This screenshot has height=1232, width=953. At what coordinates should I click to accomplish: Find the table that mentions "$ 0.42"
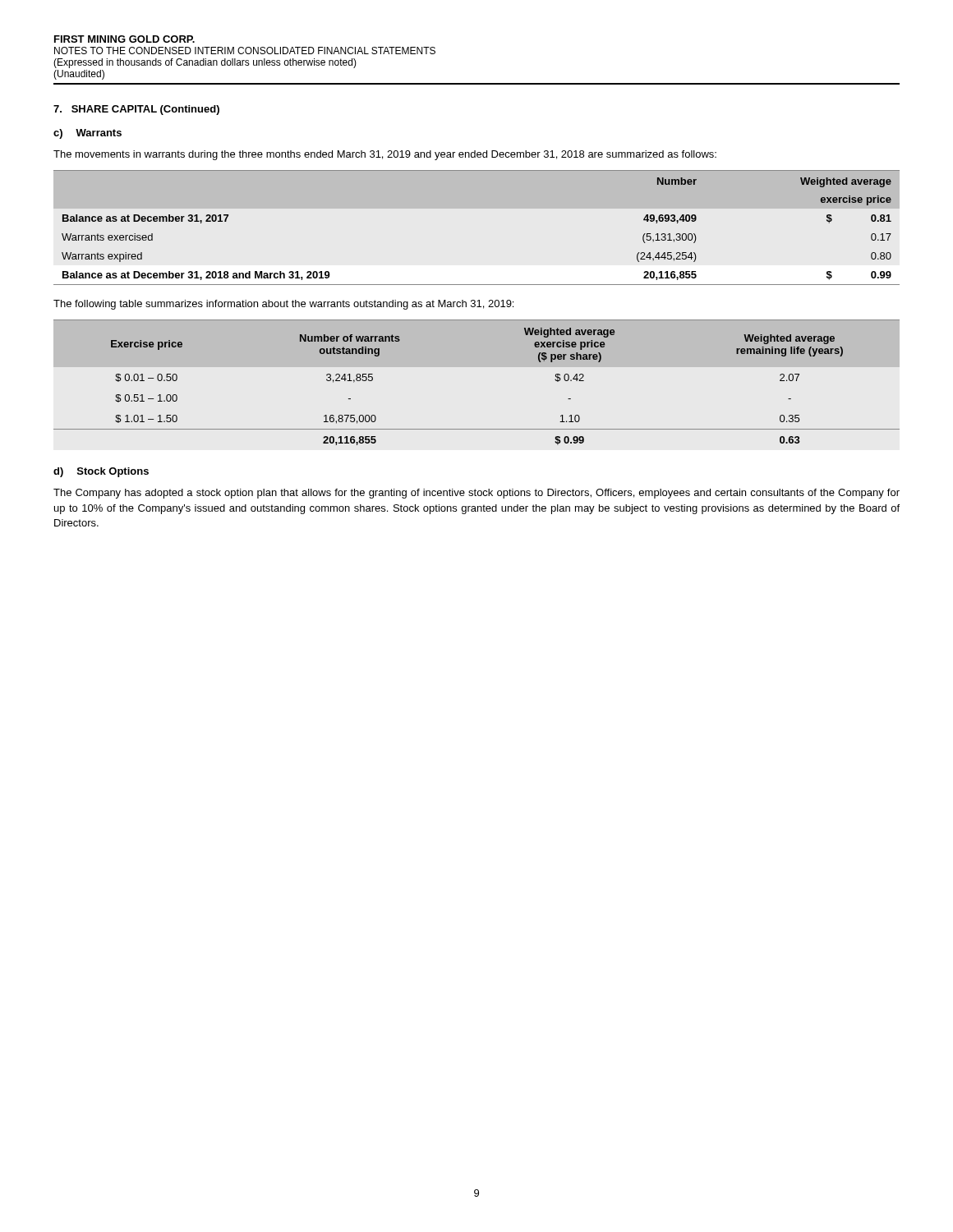[476, 385]
